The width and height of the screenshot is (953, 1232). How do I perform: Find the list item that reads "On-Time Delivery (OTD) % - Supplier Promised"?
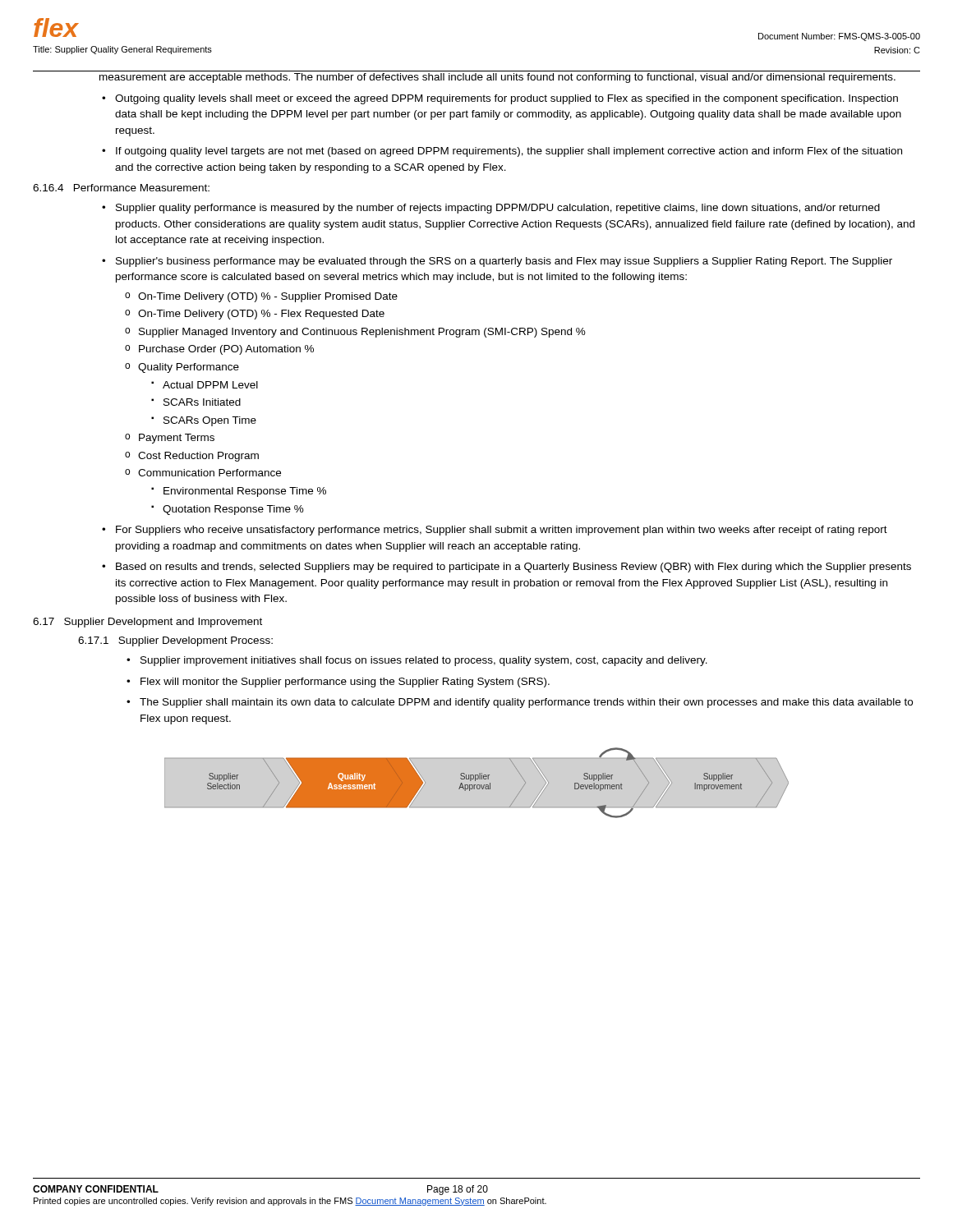(x=268, y=296)
